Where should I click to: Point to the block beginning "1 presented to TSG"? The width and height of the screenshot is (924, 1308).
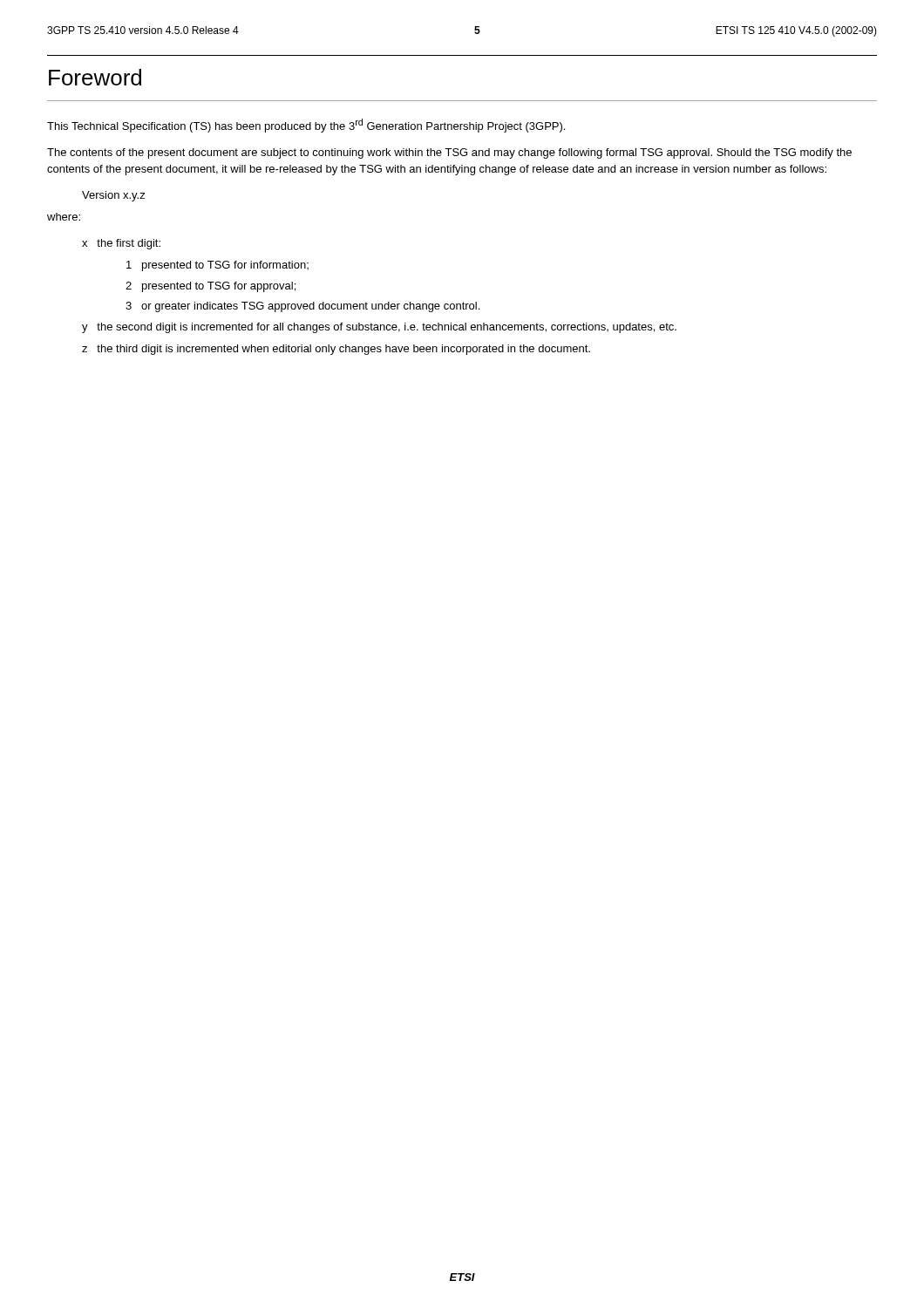click(x=217, y=265)
